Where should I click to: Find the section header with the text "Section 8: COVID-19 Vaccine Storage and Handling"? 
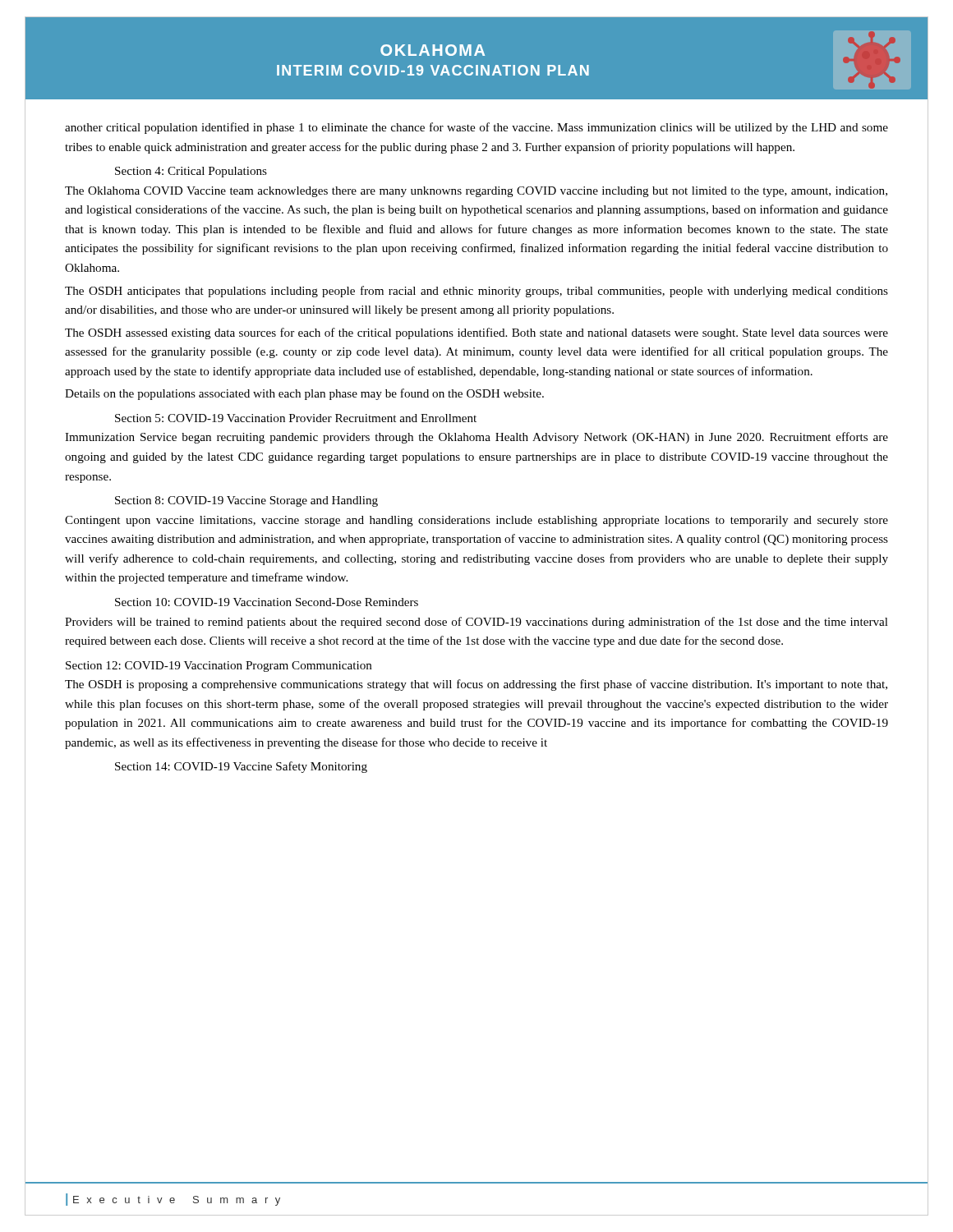246,500
